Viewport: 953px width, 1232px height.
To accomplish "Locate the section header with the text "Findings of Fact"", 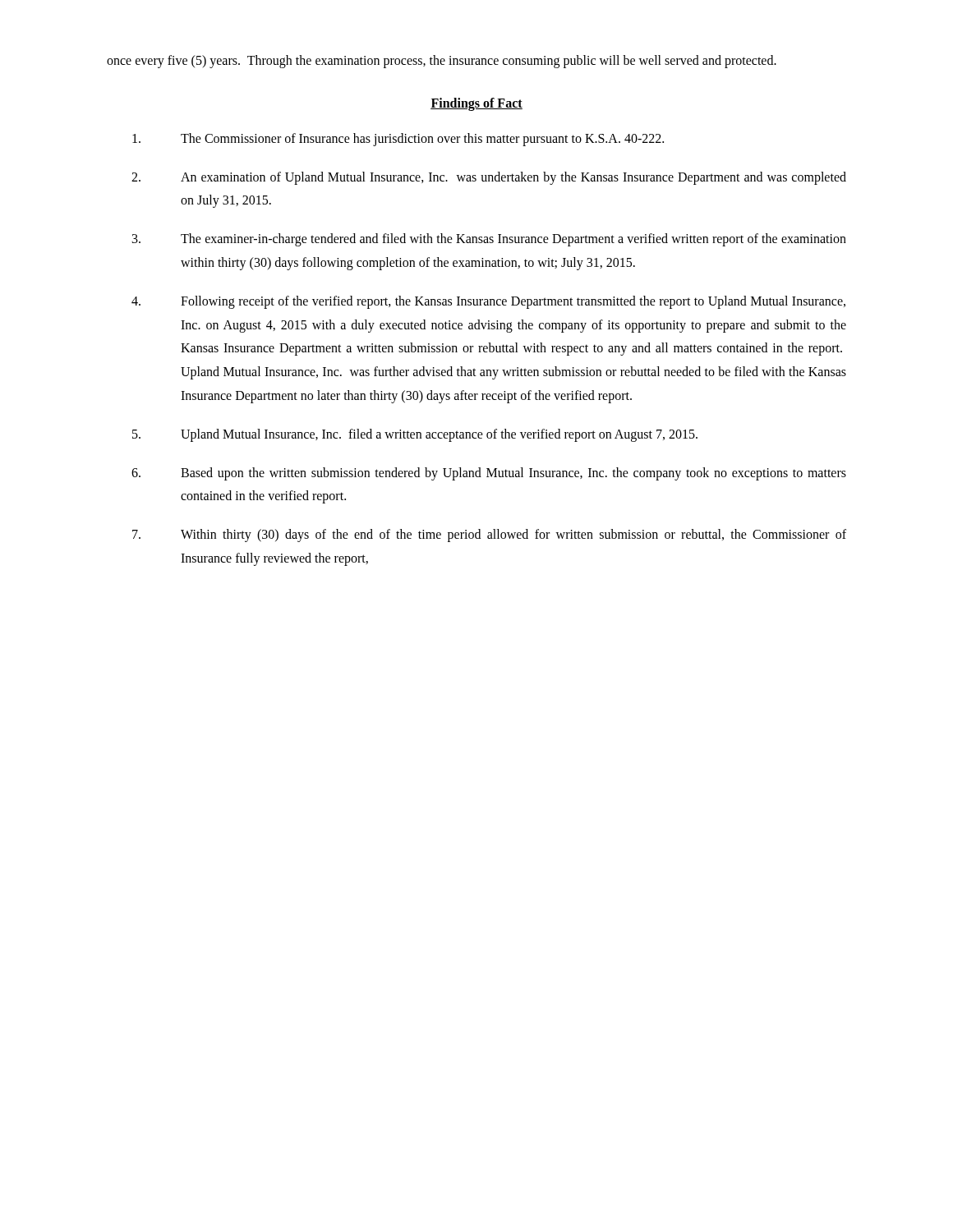I will (x=476, y=103).
